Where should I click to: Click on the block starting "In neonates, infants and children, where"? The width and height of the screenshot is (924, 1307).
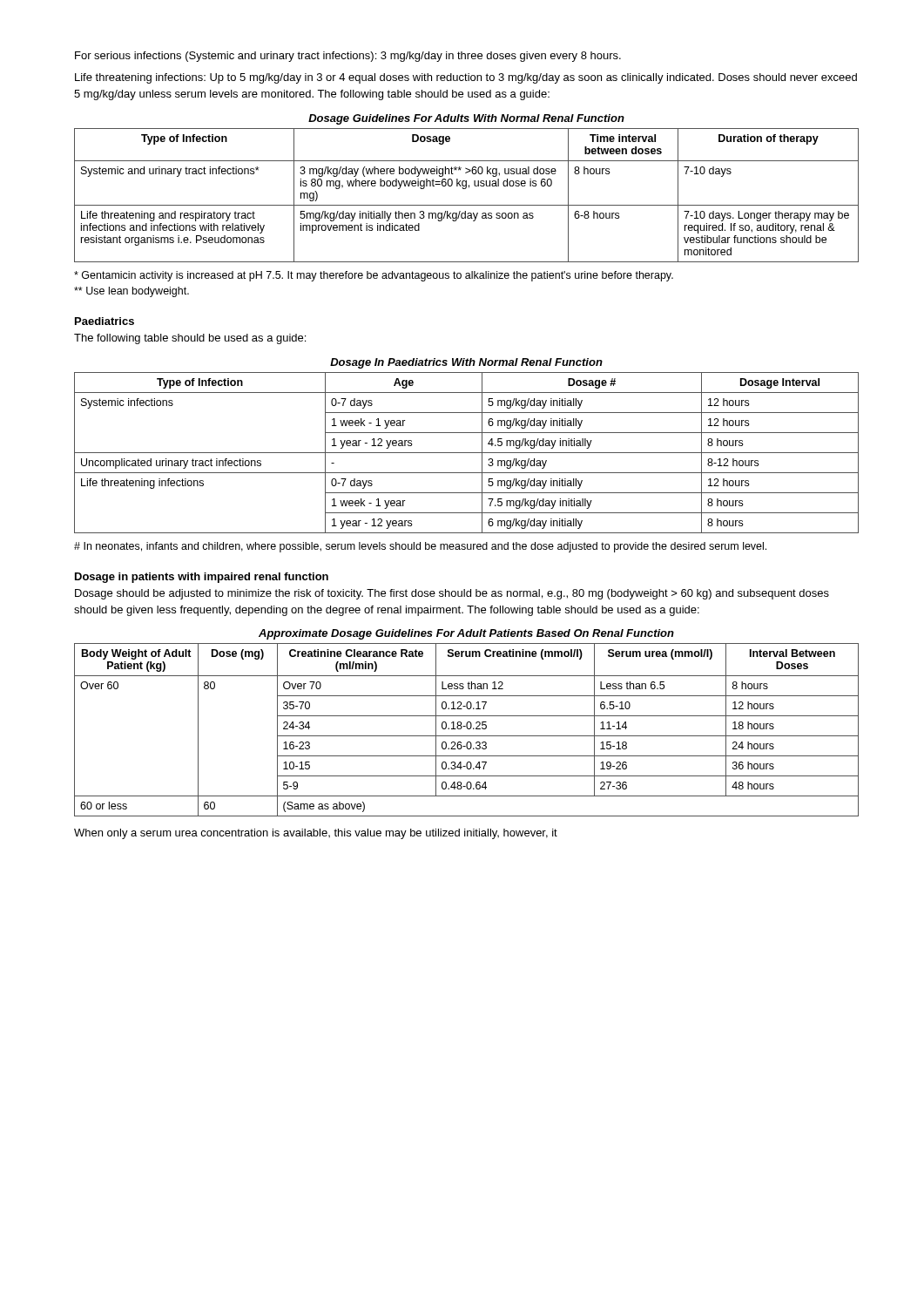point(421,546)
